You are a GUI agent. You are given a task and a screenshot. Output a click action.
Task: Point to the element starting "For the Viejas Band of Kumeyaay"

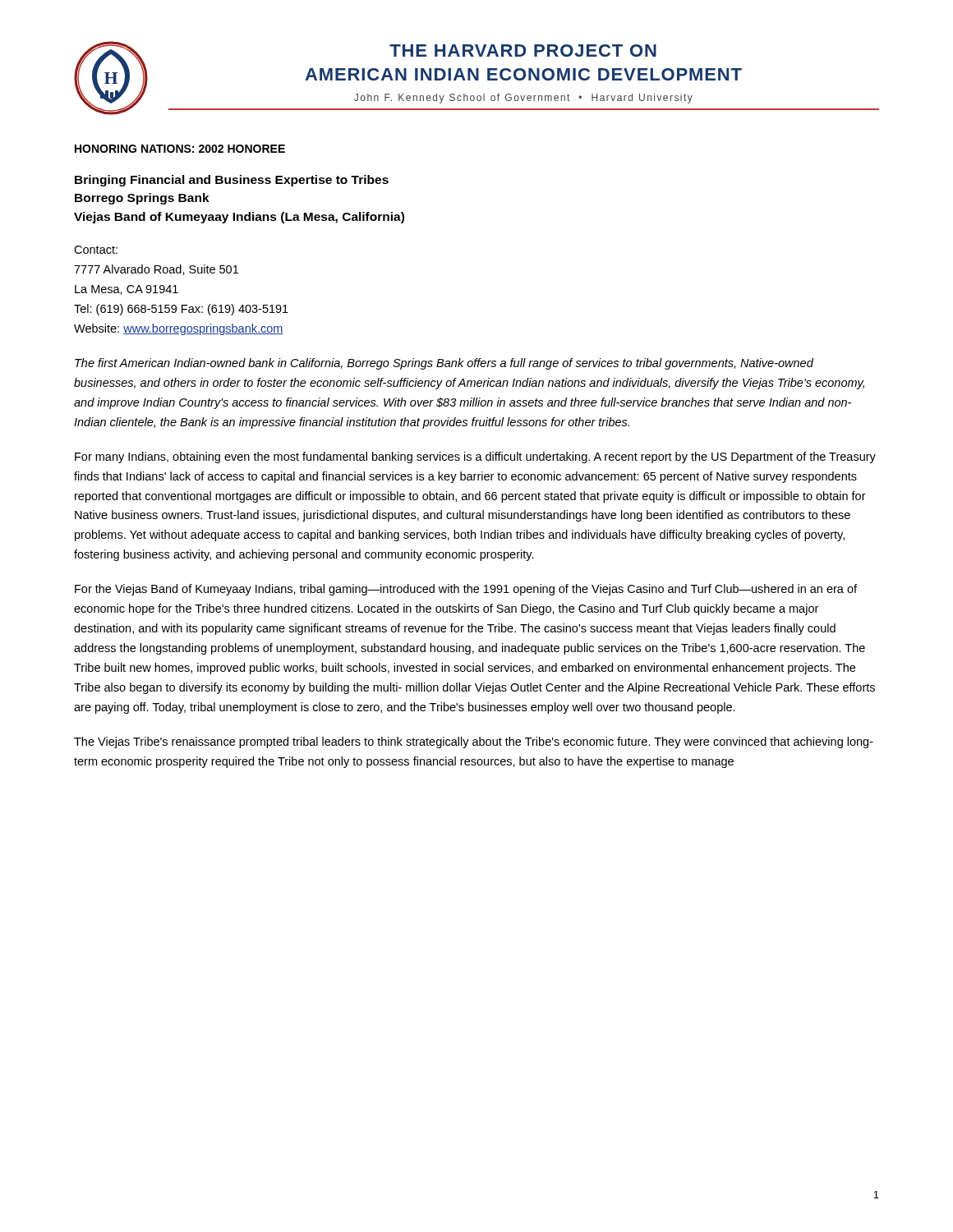475,648
